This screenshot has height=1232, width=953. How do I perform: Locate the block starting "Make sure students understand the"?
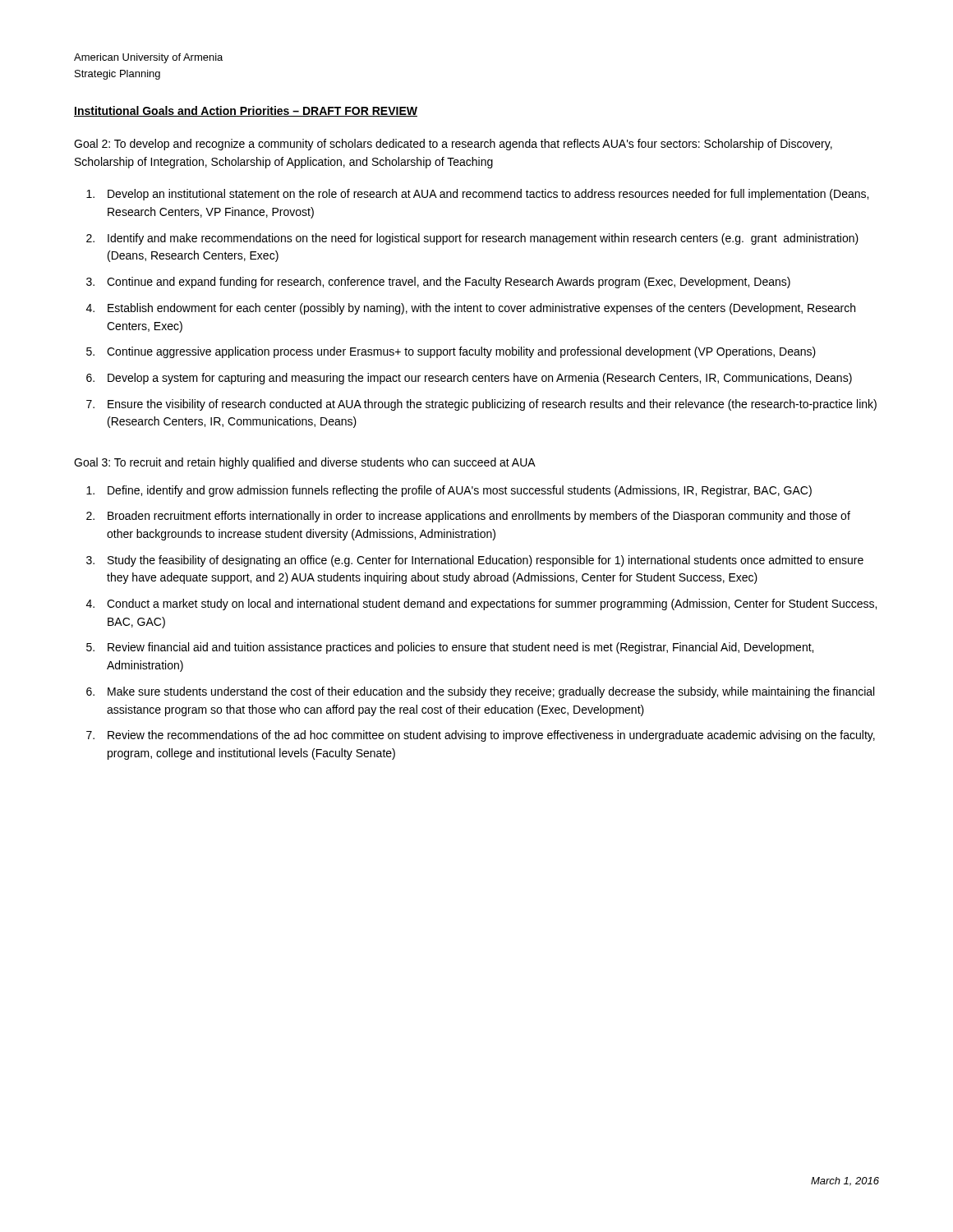coord(491,700)
